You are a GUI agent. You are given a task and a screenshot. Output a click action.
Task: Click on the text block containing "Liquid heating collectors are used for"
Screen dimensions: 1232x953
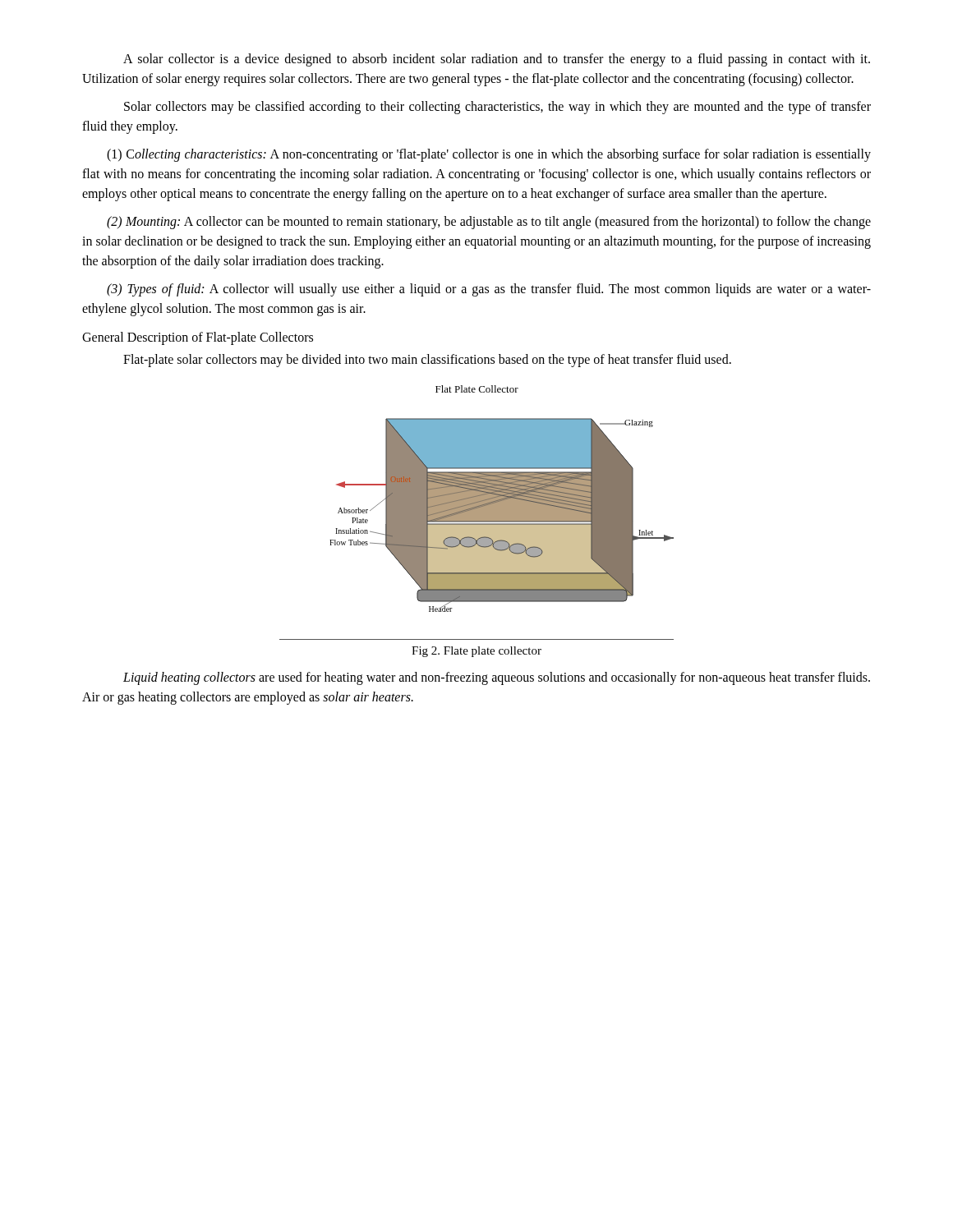(476, 687)
